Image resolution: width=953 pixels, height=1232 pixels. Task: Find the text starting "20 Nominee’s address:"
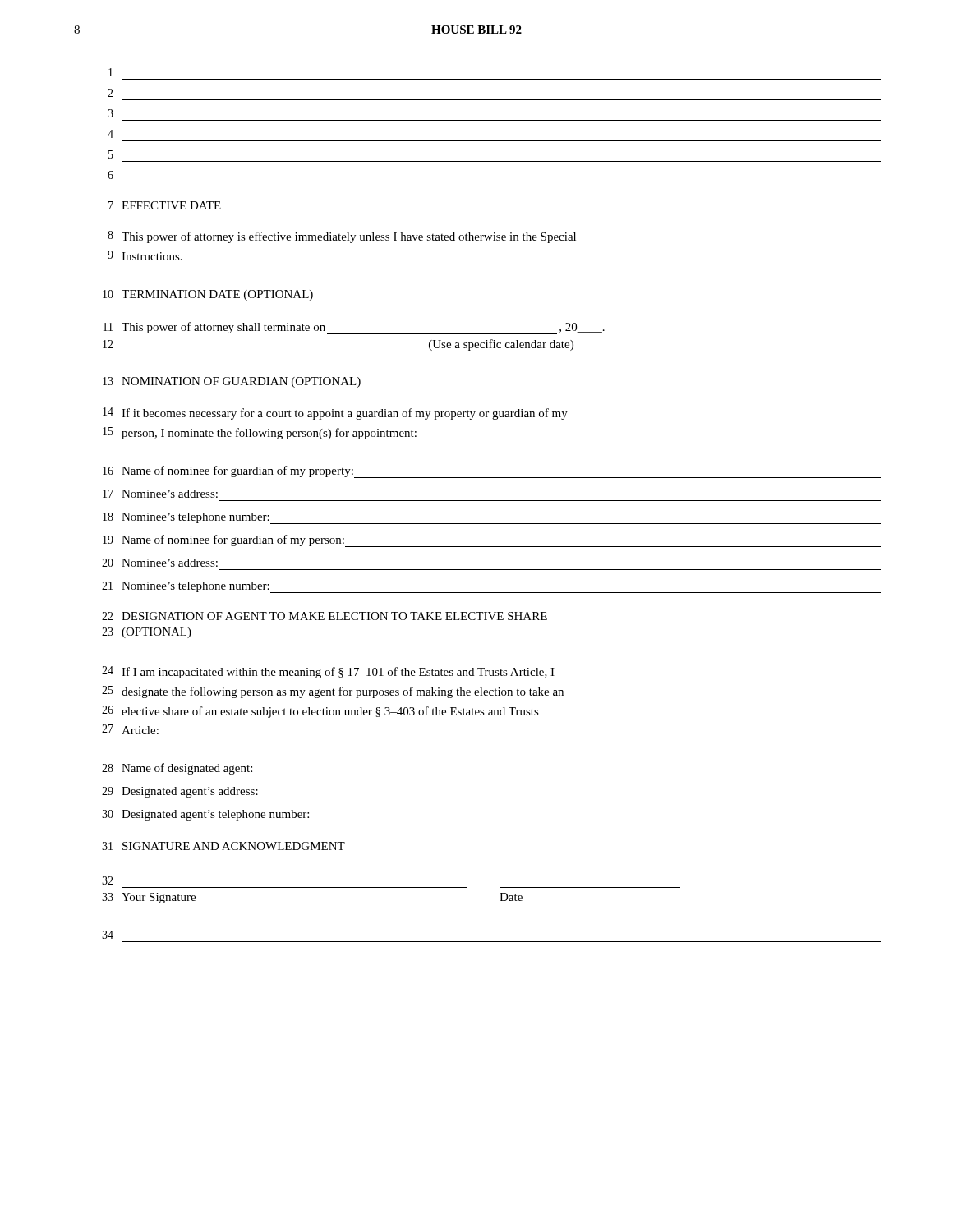coord(486,562)
